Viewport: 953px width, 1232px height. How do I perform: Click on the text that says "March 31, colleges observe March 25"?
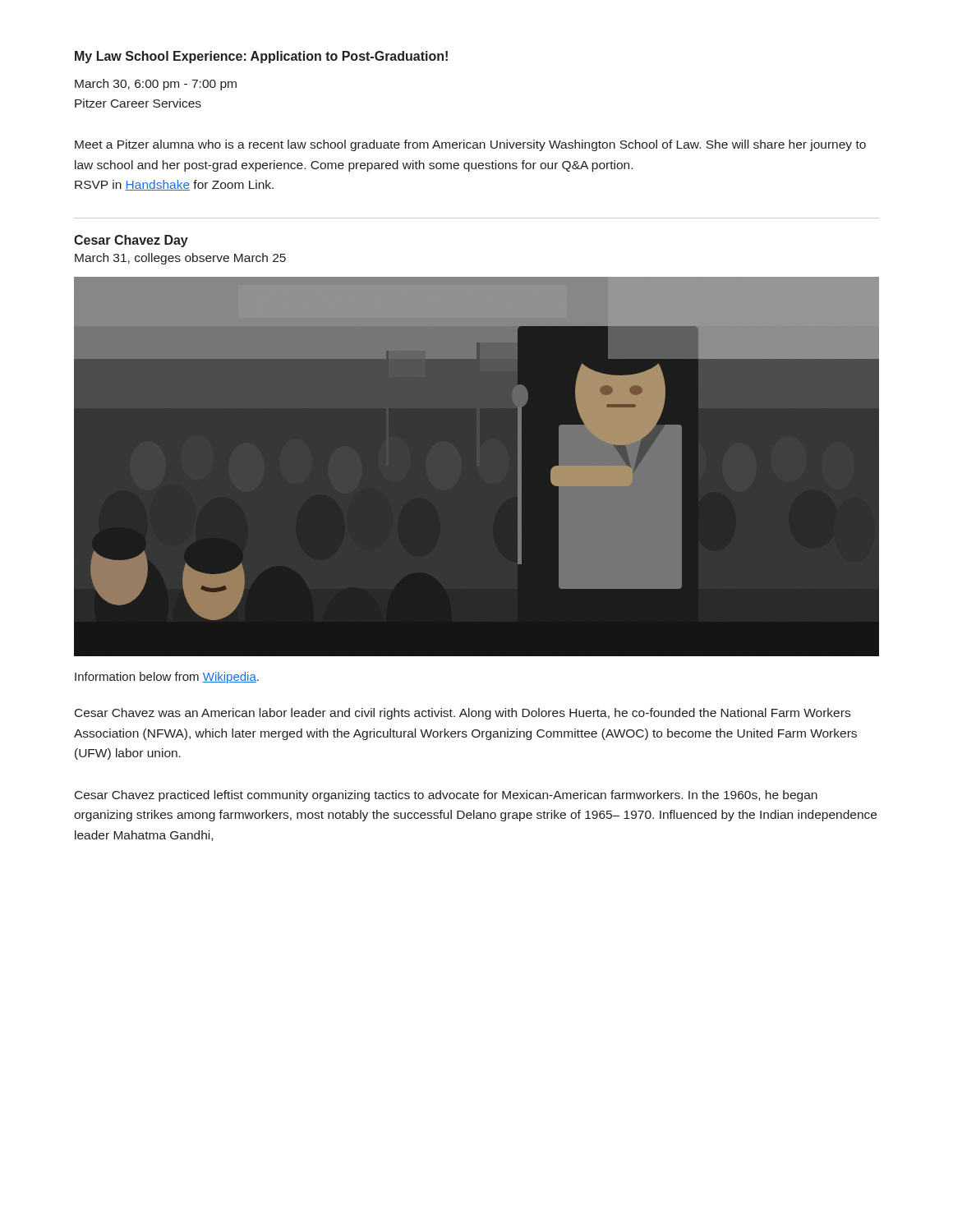click(x=180, y=258)
